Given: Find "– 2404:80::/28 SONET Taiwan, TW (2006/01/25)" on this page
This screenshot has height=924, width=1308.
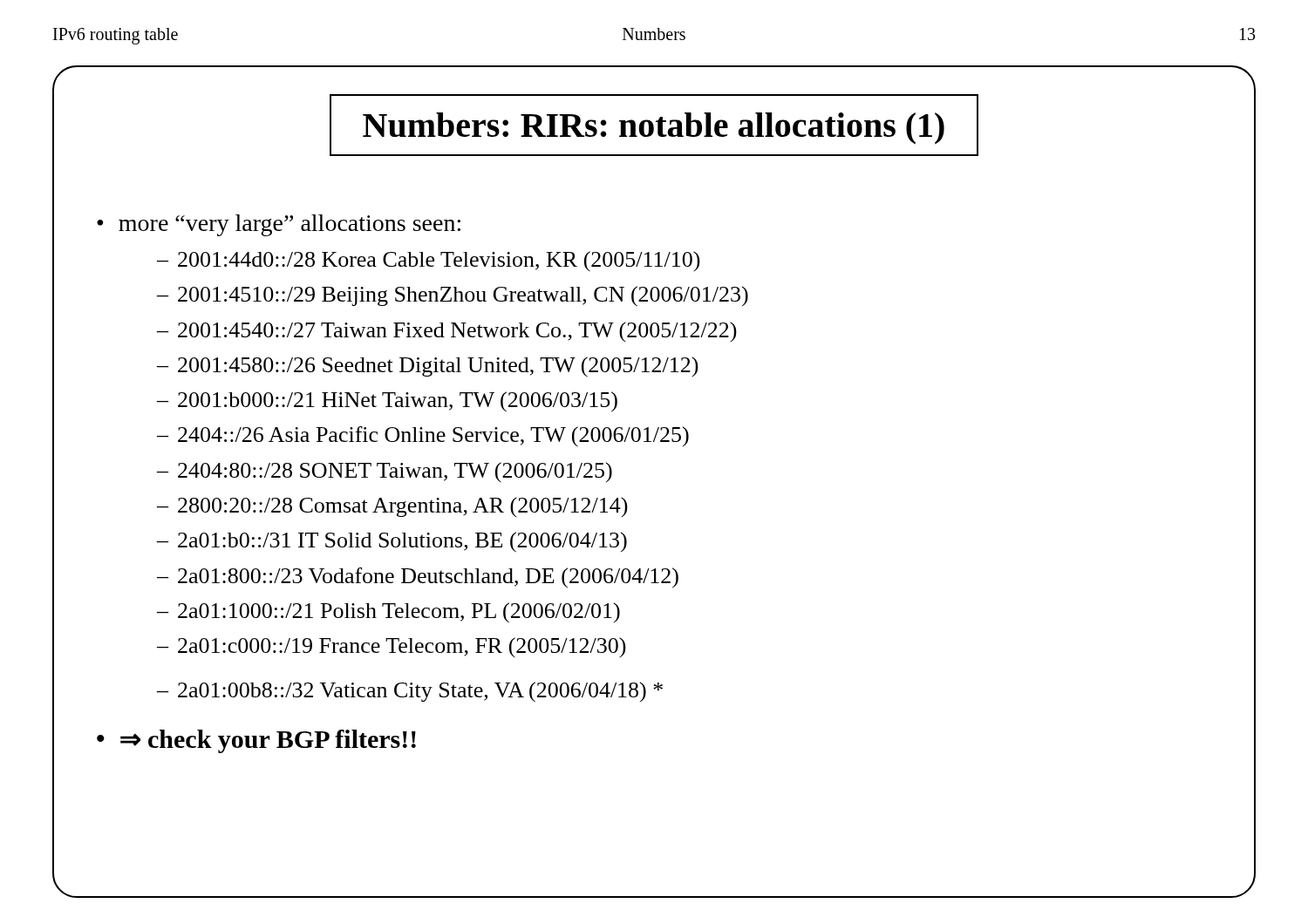Looking at the screenshot, I should pos(385,471).
